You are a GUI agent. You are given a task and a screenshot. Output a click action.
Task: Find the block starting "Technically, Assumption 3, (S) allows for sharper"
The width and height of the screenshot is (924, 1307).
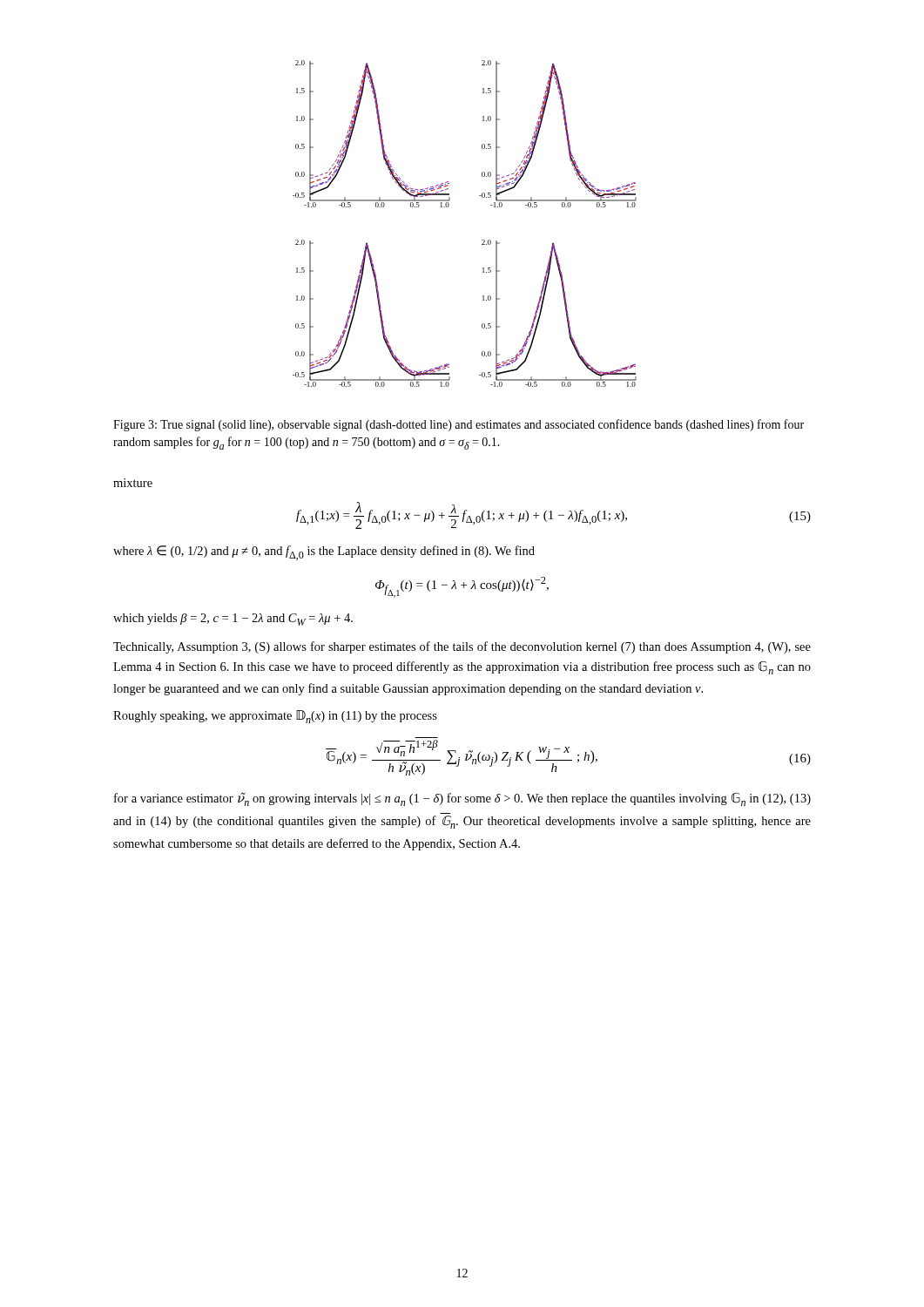click(462, 668)
